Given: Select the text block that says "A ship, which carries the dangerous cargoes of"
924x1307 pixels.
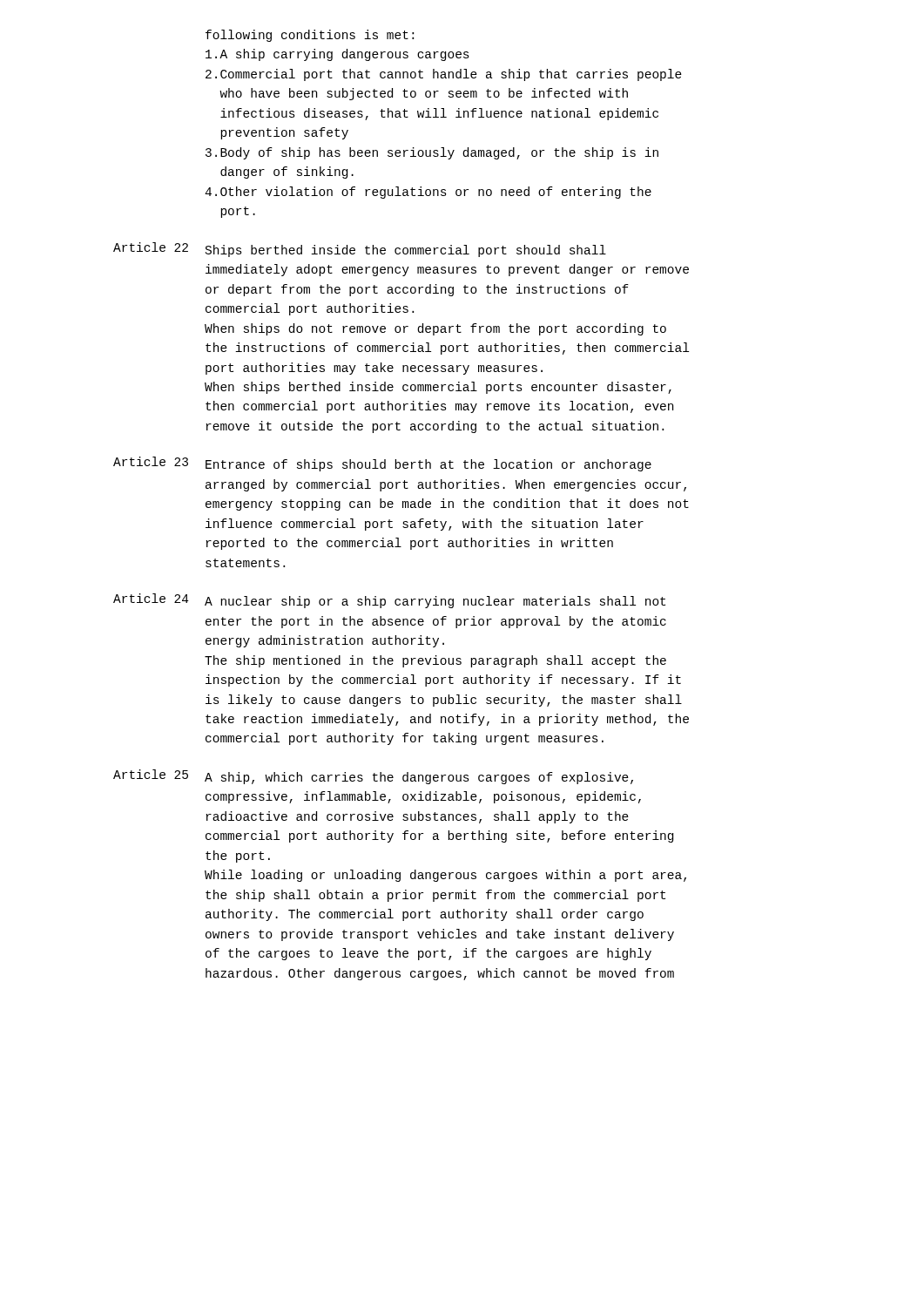Looking at the screenshot, I should pos(447,876).
